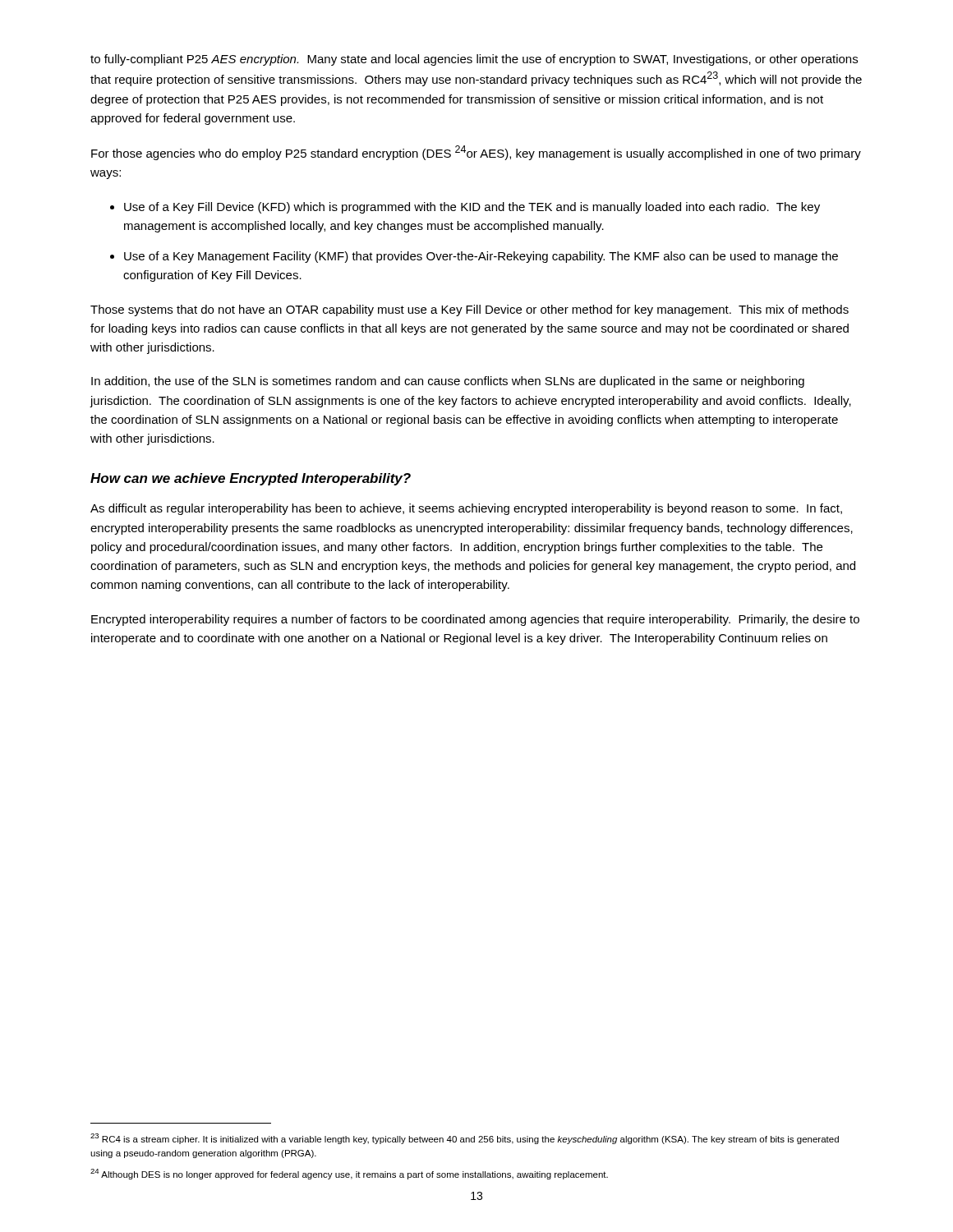This screenshot has width=953, height=1232.
Task: Point to the block beginning "Use of a Key Fill Device (KFD) which"
Action: 472,216
